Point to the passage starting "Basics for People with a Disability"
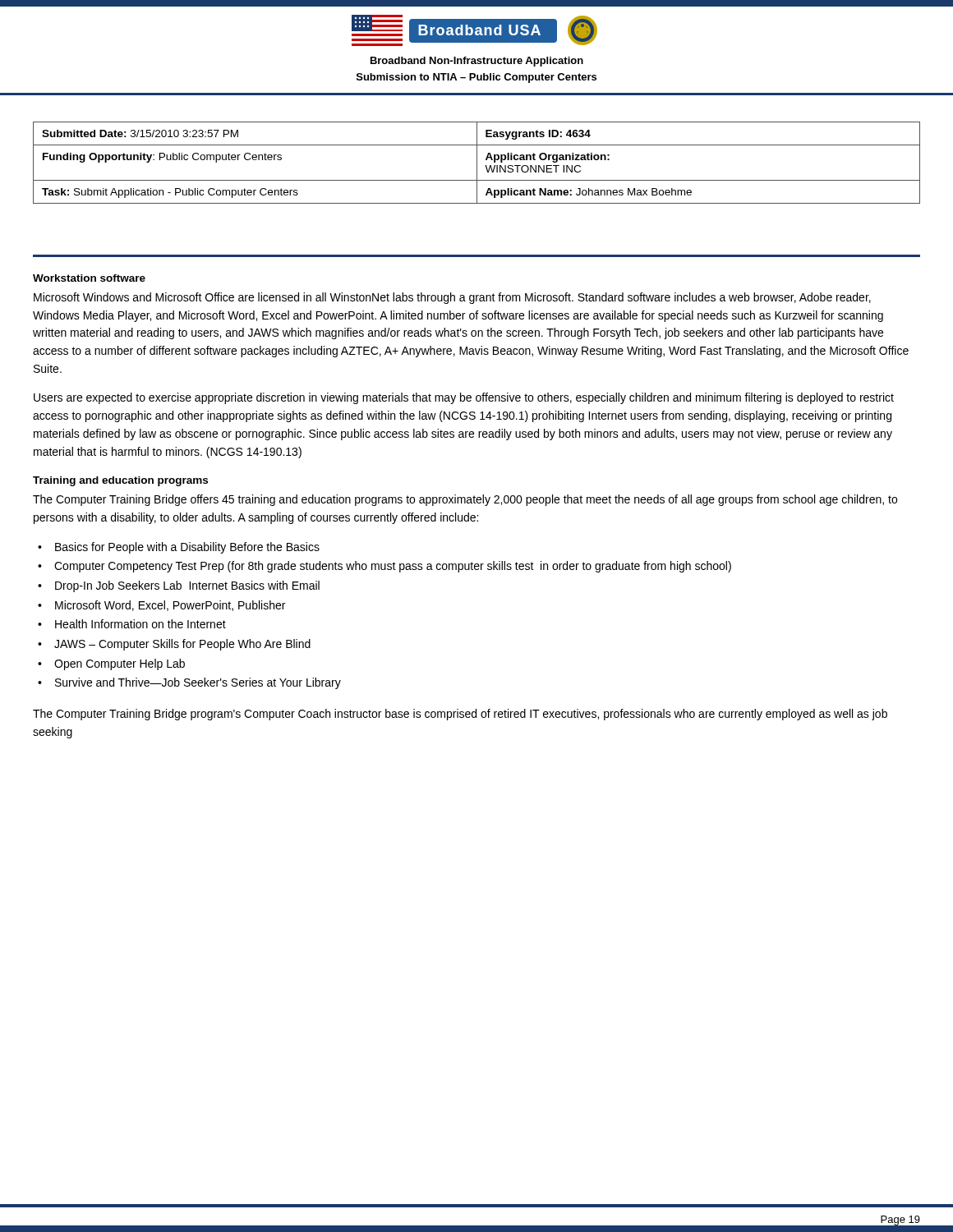 point(187,548)
